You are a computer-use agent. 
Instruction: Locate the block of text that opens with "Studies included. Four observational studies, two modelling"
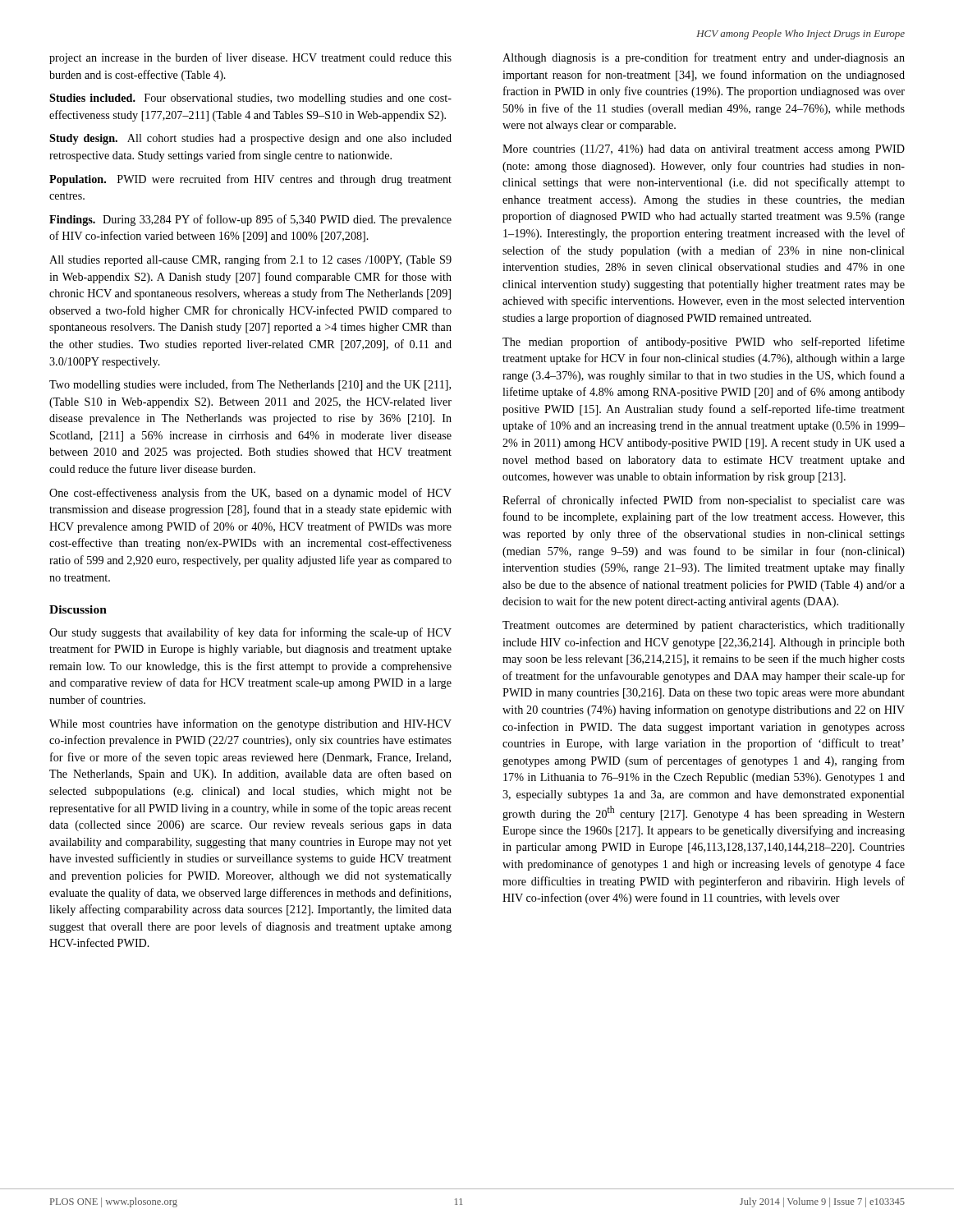[250, 107]
